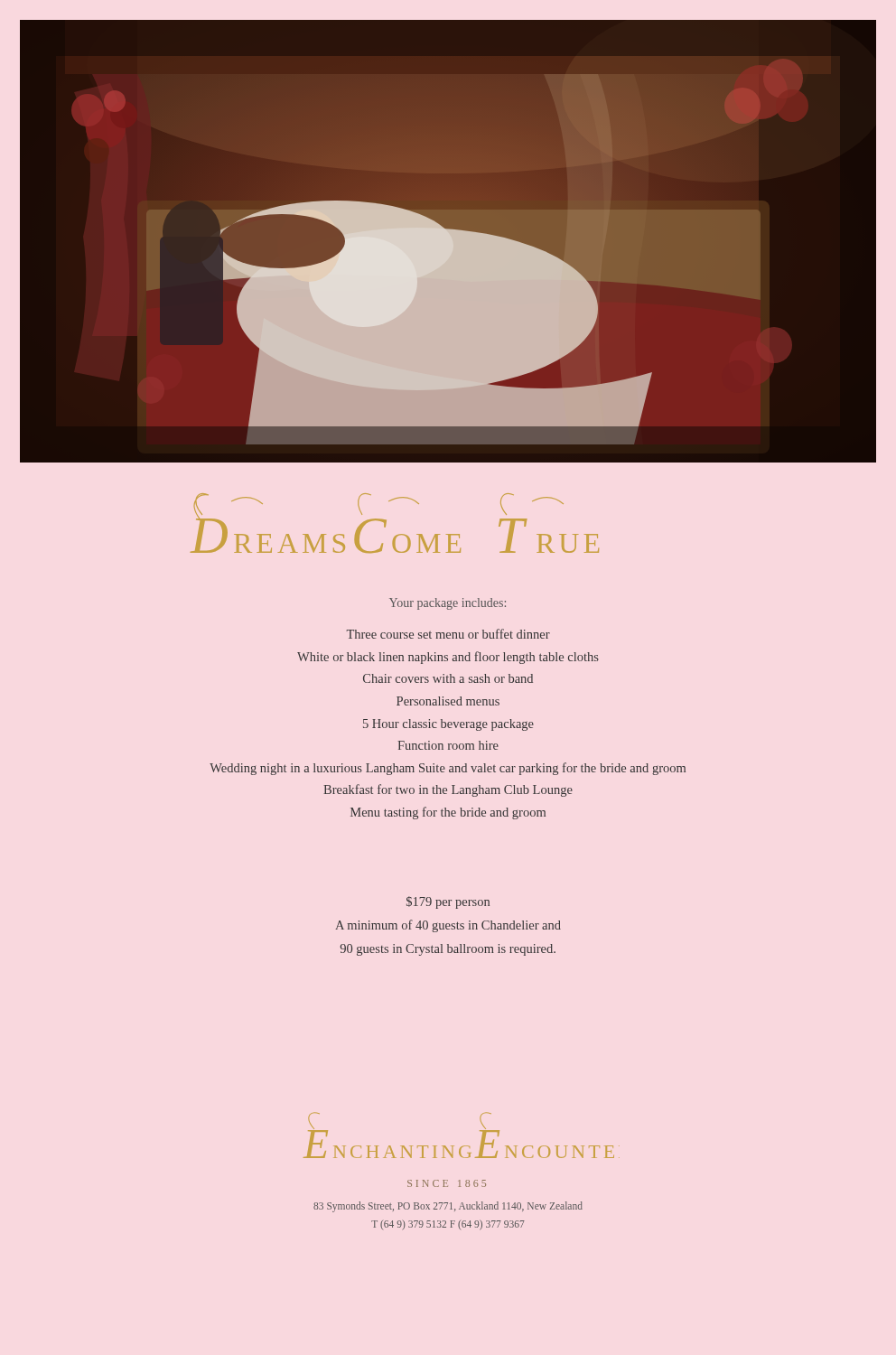Point to the block beginning "$179 per person A"
This screenshot has width=896, height=1355.
[x=448, y=925]
